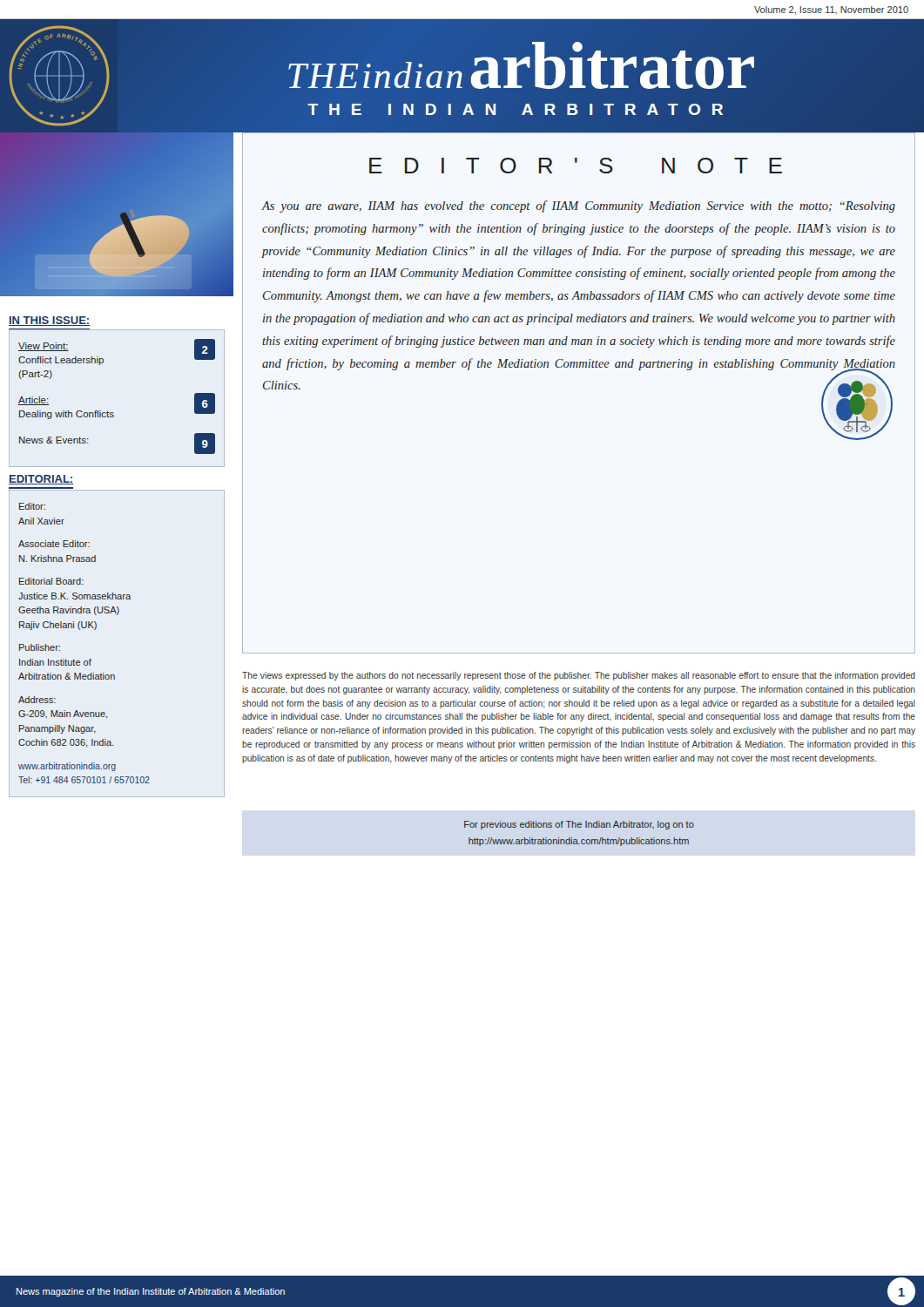
Task: Click the passage that begins "Address:G-209, Main Avenue,Panampilly Nagar,Cochin 682 036,"
Action: coord(66,721)
